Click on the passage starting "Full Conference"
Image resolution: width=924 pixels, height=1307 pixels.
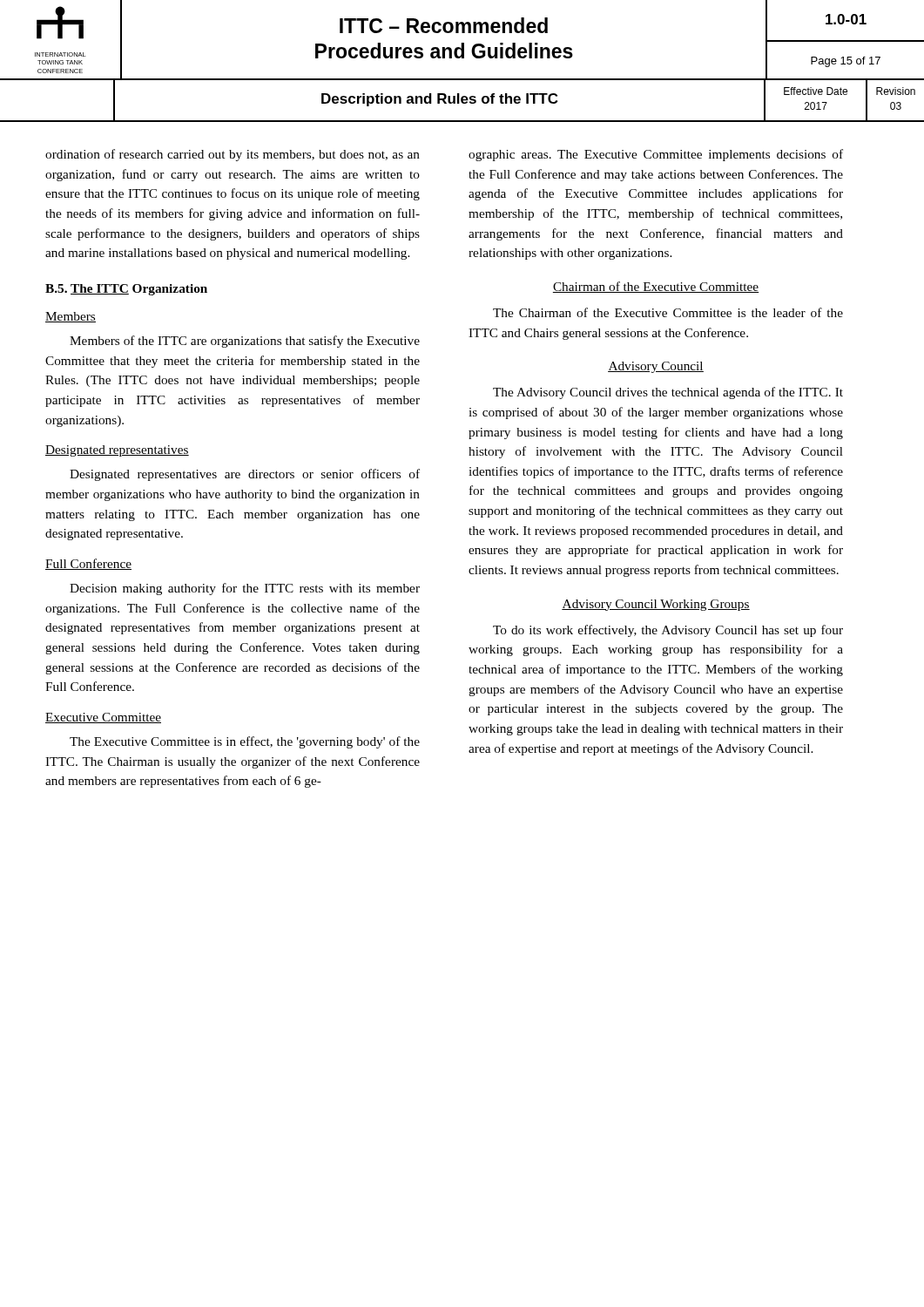pyautogui.click(x=88, y=564)
